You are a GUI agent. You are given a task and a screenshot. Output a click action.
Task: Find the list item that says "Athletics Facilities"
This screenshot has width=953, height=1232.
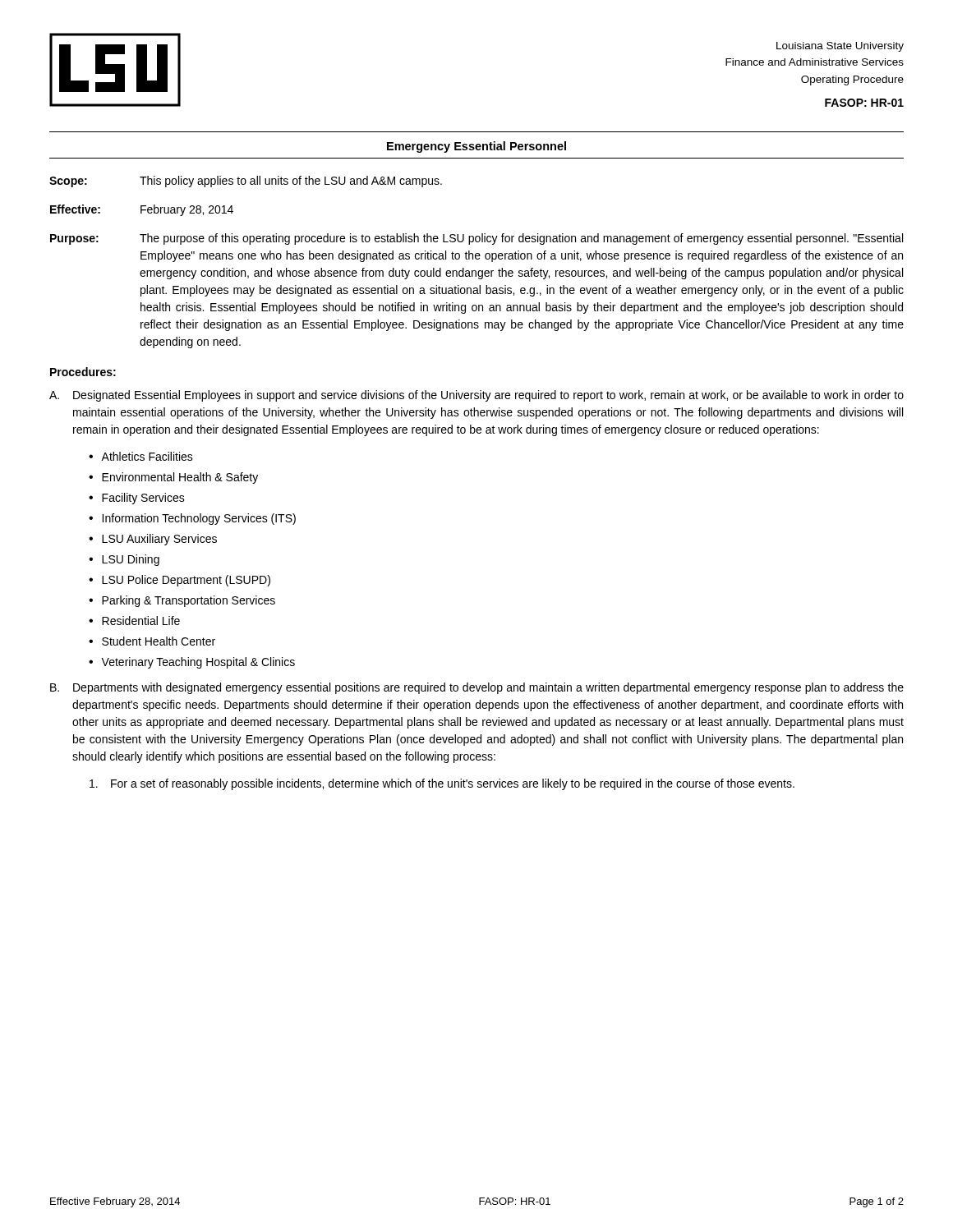tap(147, 457)
